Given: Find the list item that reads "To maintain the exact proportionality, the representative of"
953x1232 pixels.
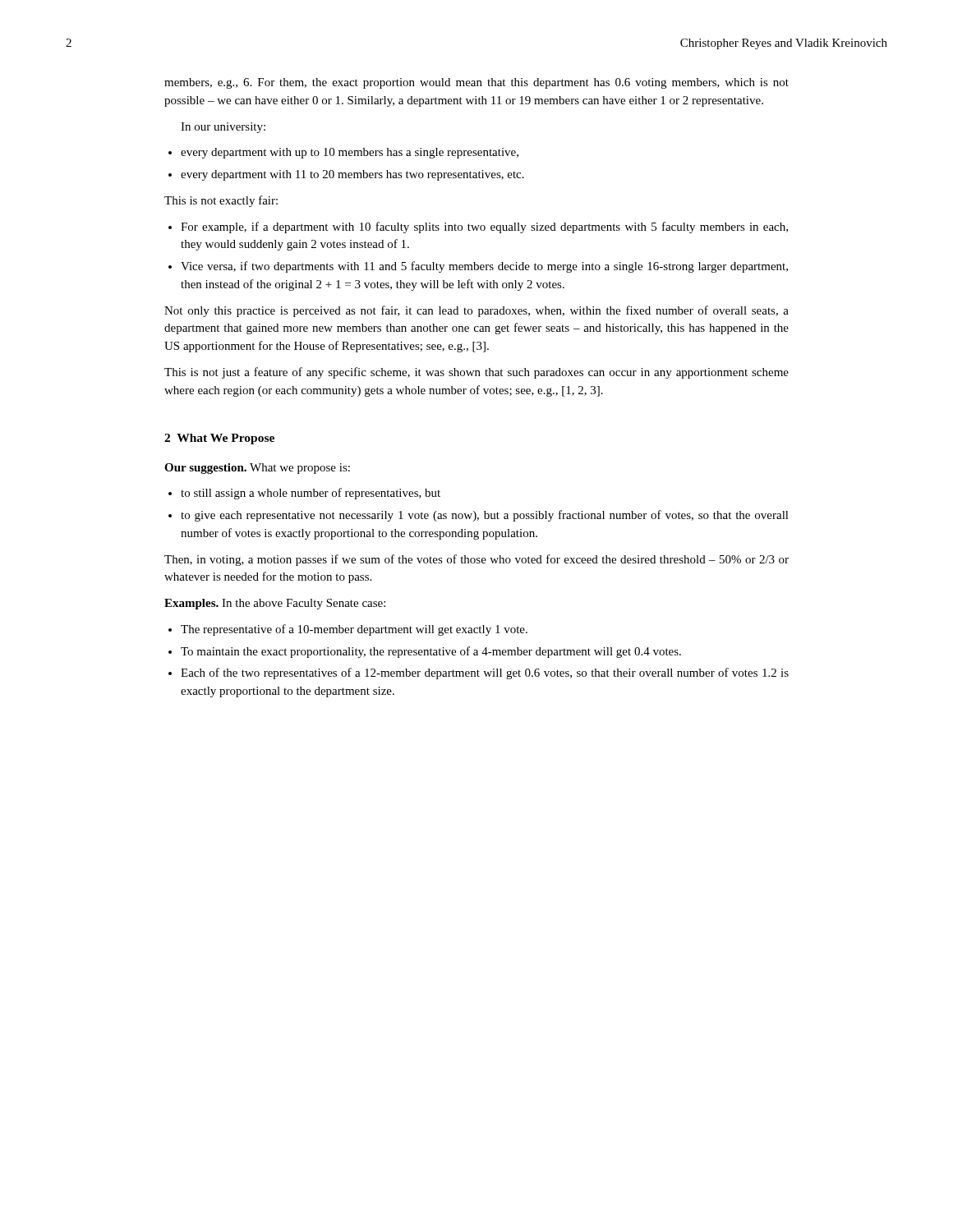Looking at the screenshot, I should pos(485,652).
